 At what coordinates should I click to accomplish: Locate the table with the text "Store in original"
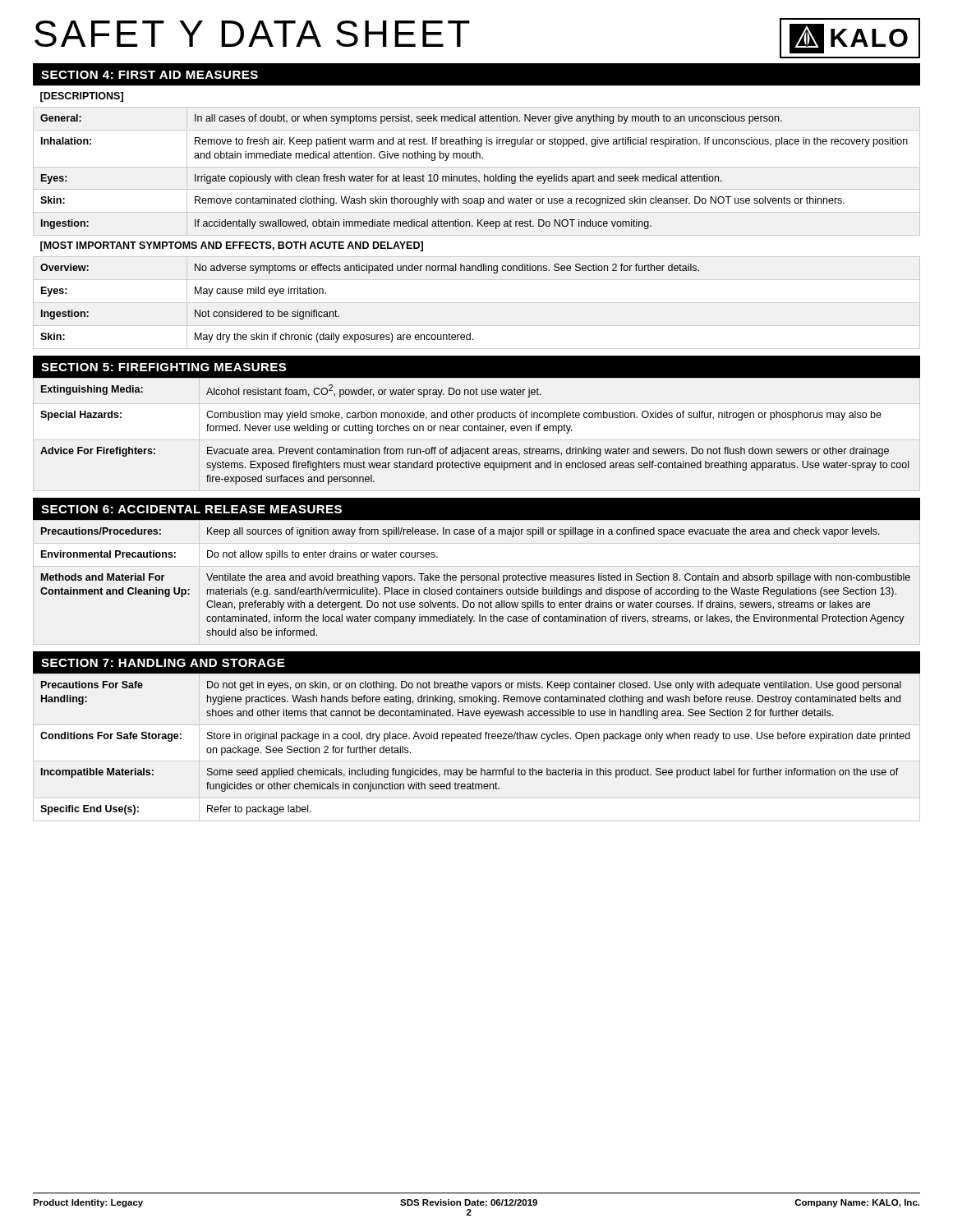tap(476, 747)
